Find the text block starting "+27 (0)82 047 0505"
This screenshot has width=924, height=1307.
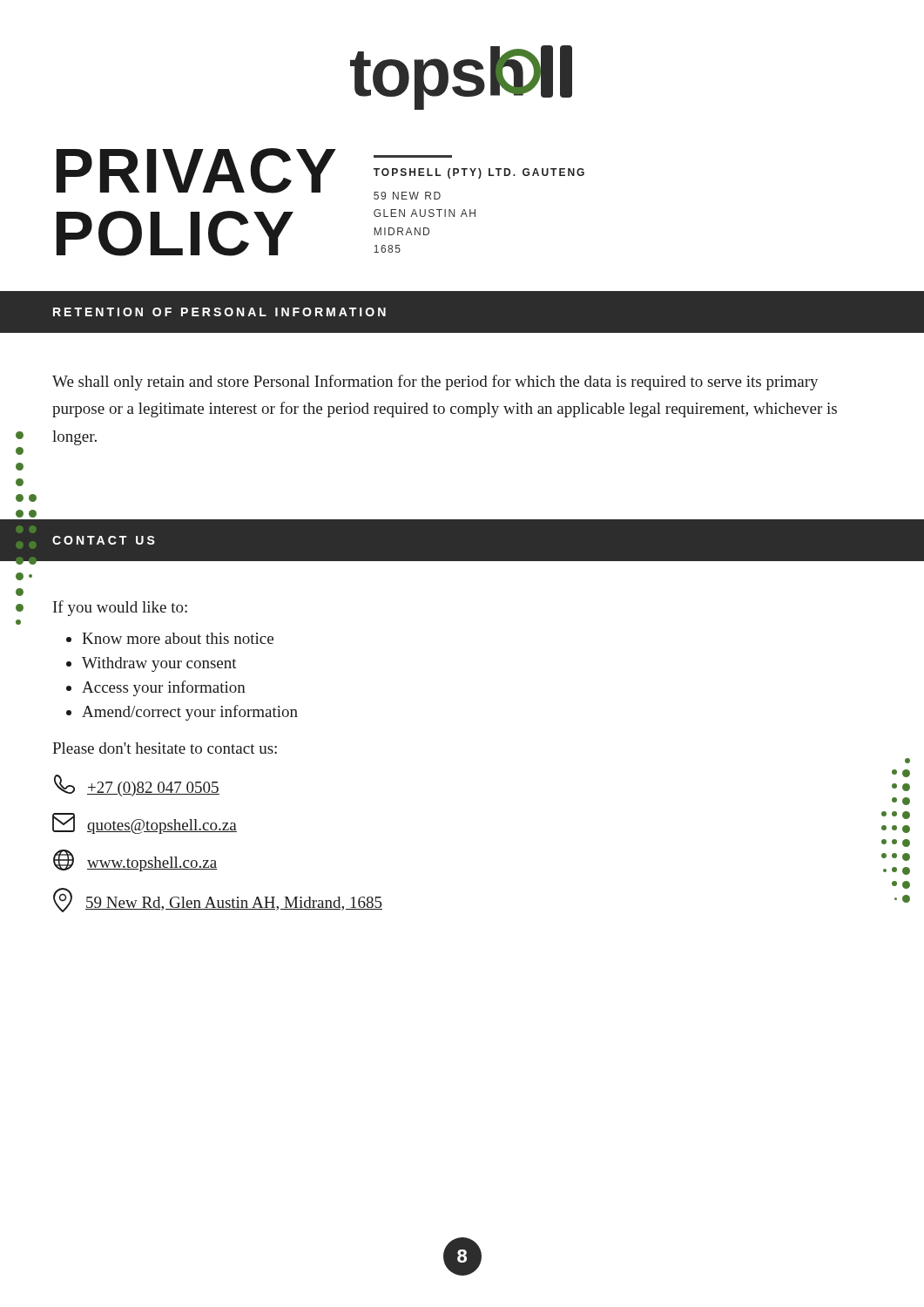click(136, 787)
